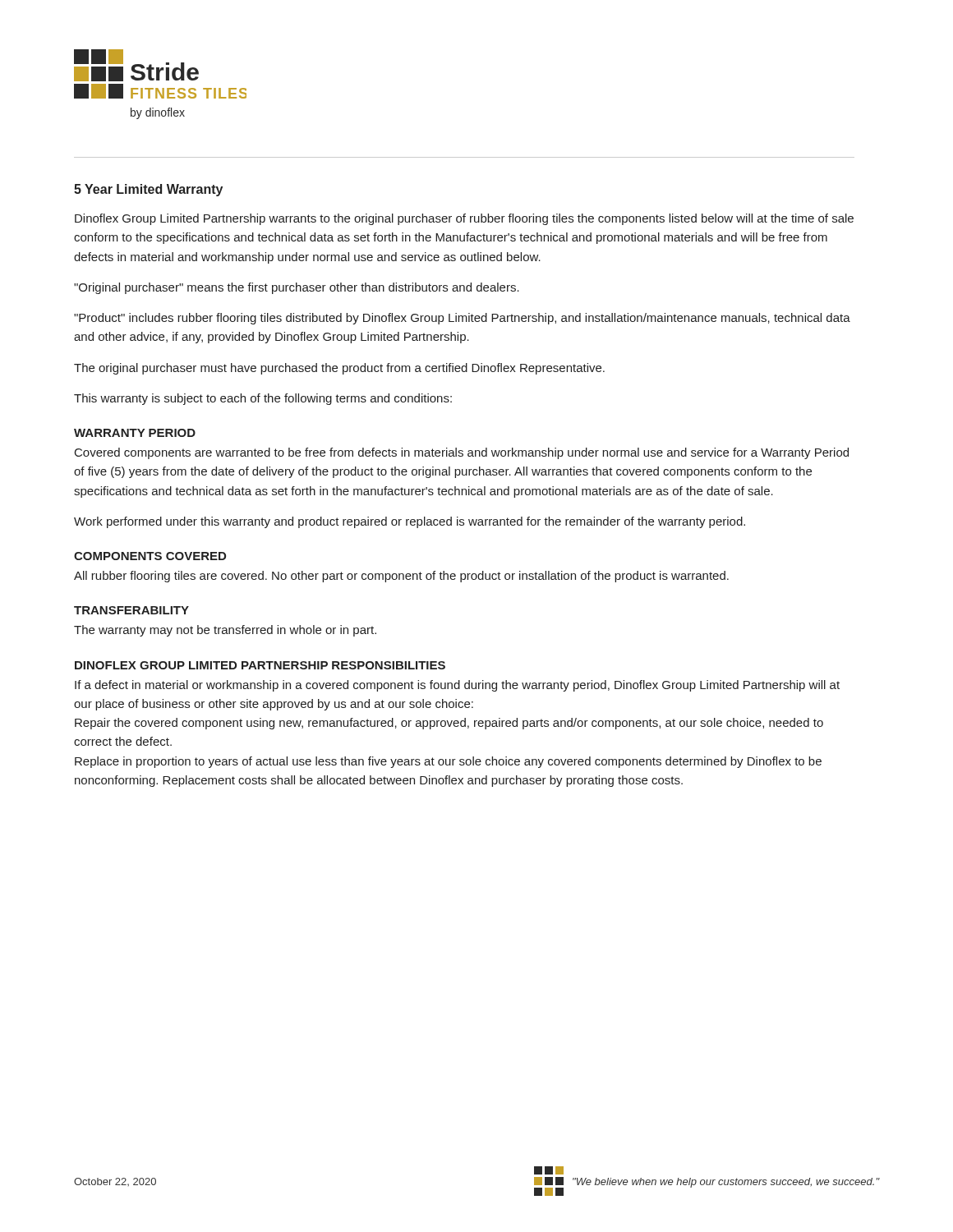Point to the block beginning "The original purchaser must"
The height and width of the screenshot is (1232, 953).
(x=340, y=367)
